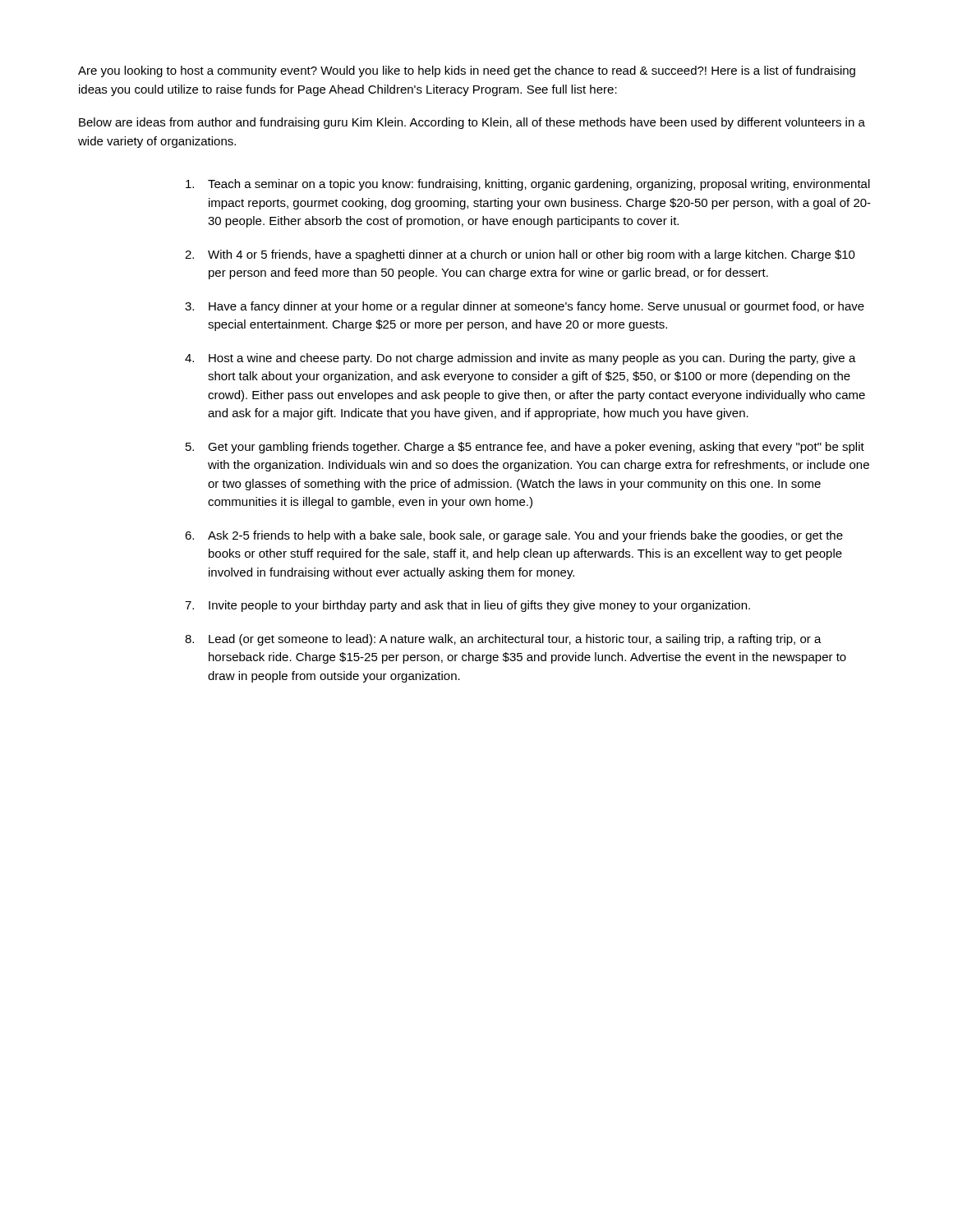Point to the text starting "8. Lead (or get someone"
Image resolution: width=953 pixels, height=1232 pixels.
click(530, 657)
